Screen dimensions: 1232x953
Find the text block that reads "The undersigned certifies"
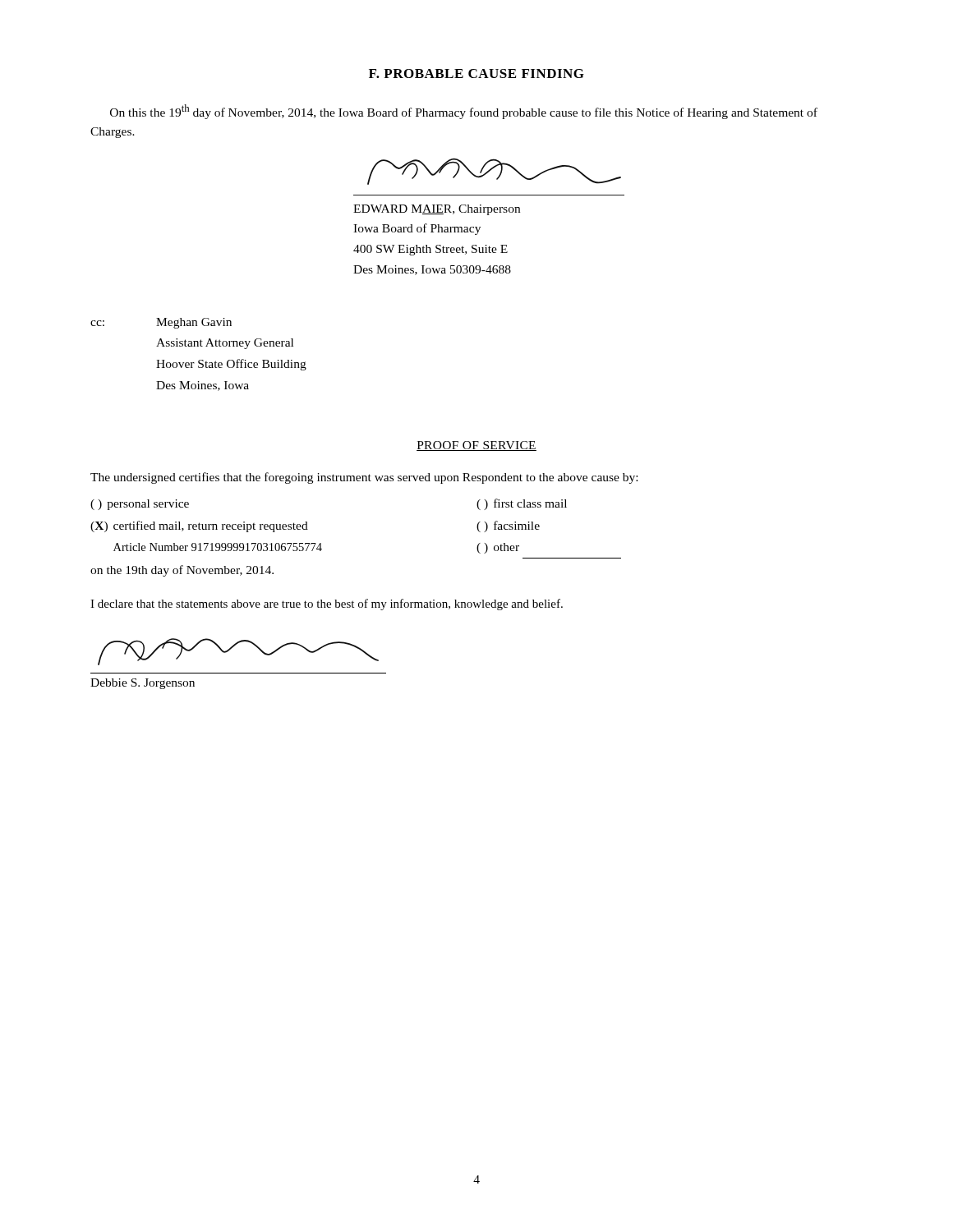[x=365, y=477]
